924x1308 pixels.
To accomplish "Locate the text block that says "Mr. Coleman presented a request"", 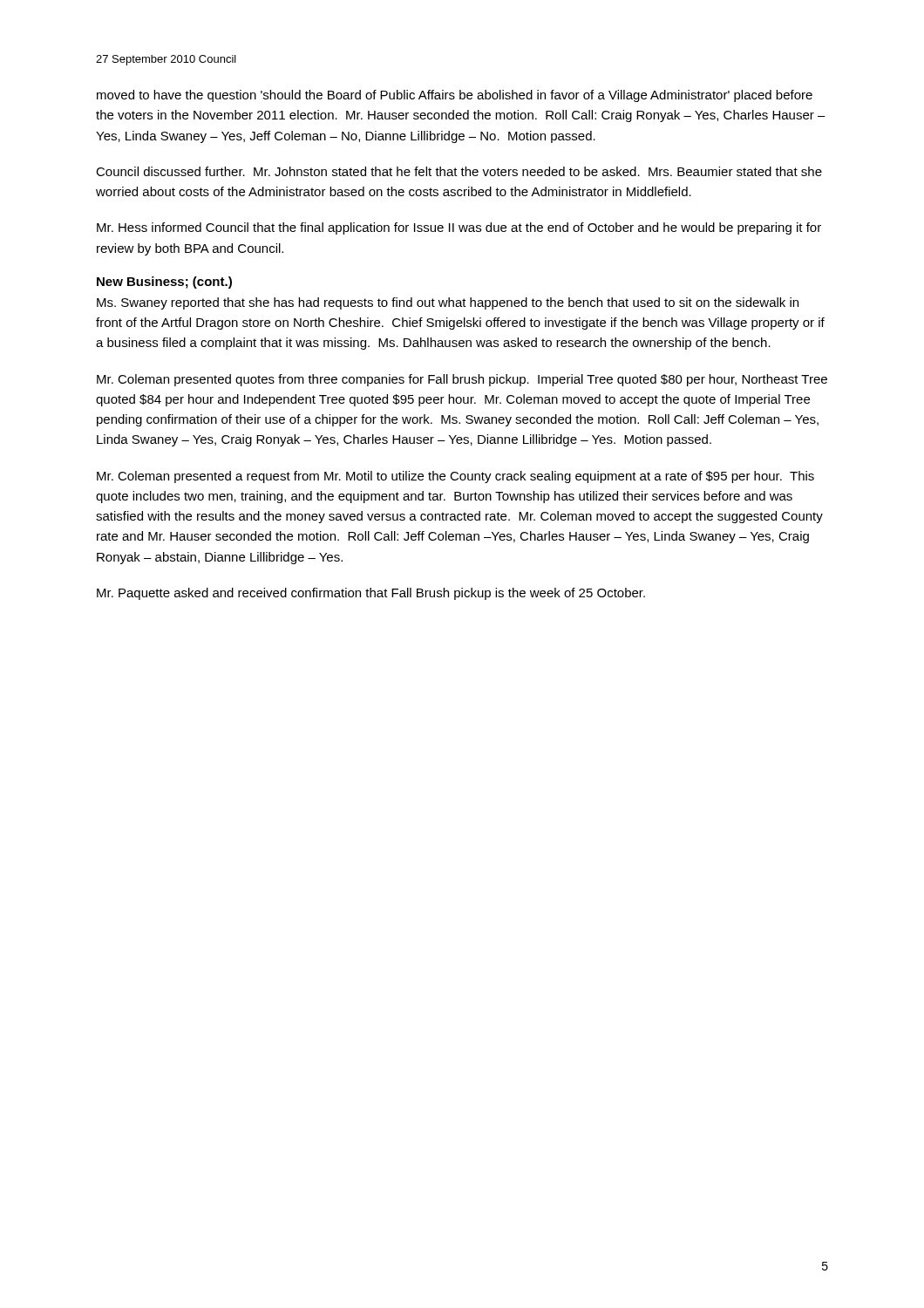I will [459, 516].
